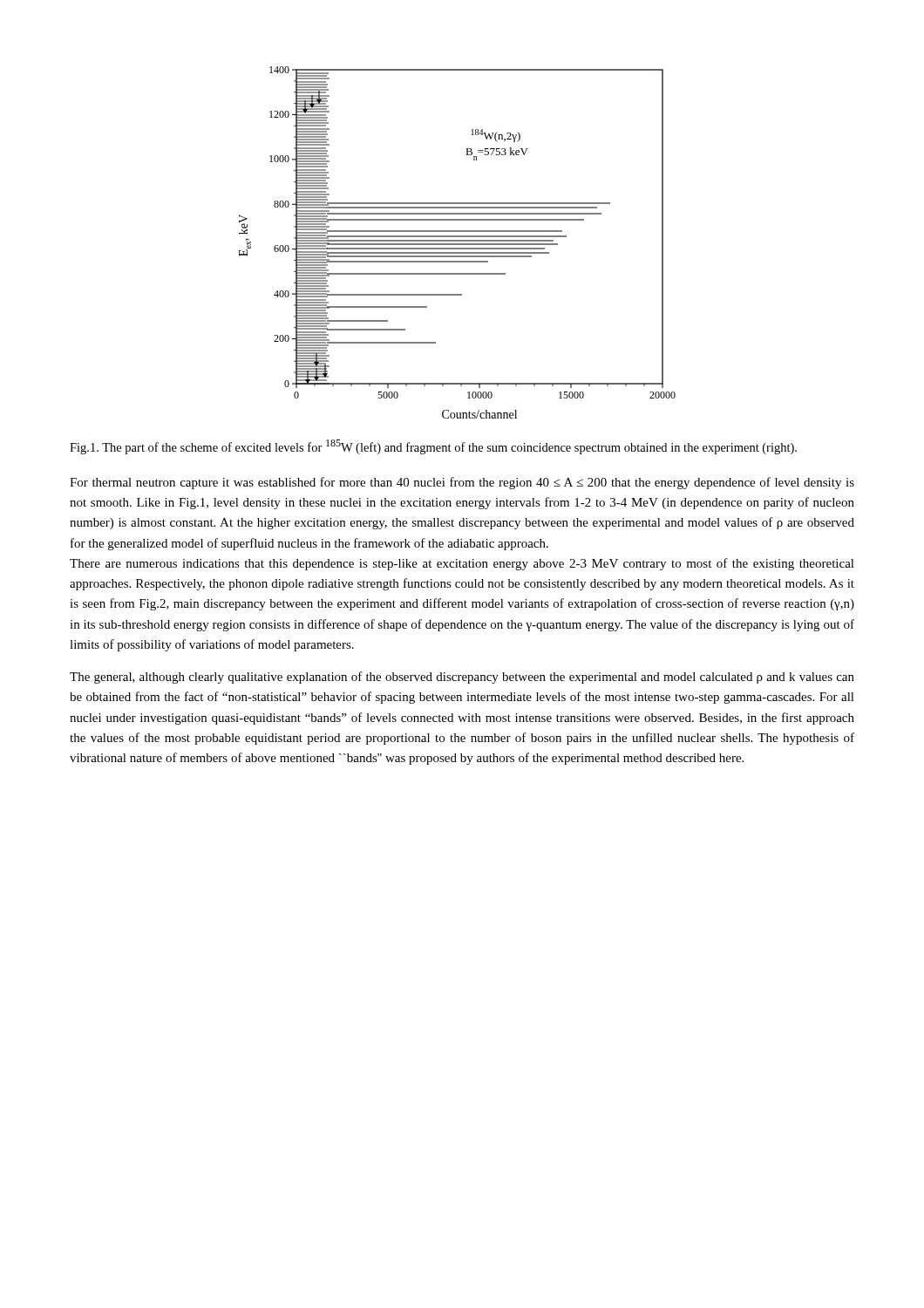This screenshot has width=924, height=1308.
Task: Select the text block with the text "The general, although"
Action: (x=462, y=717)
